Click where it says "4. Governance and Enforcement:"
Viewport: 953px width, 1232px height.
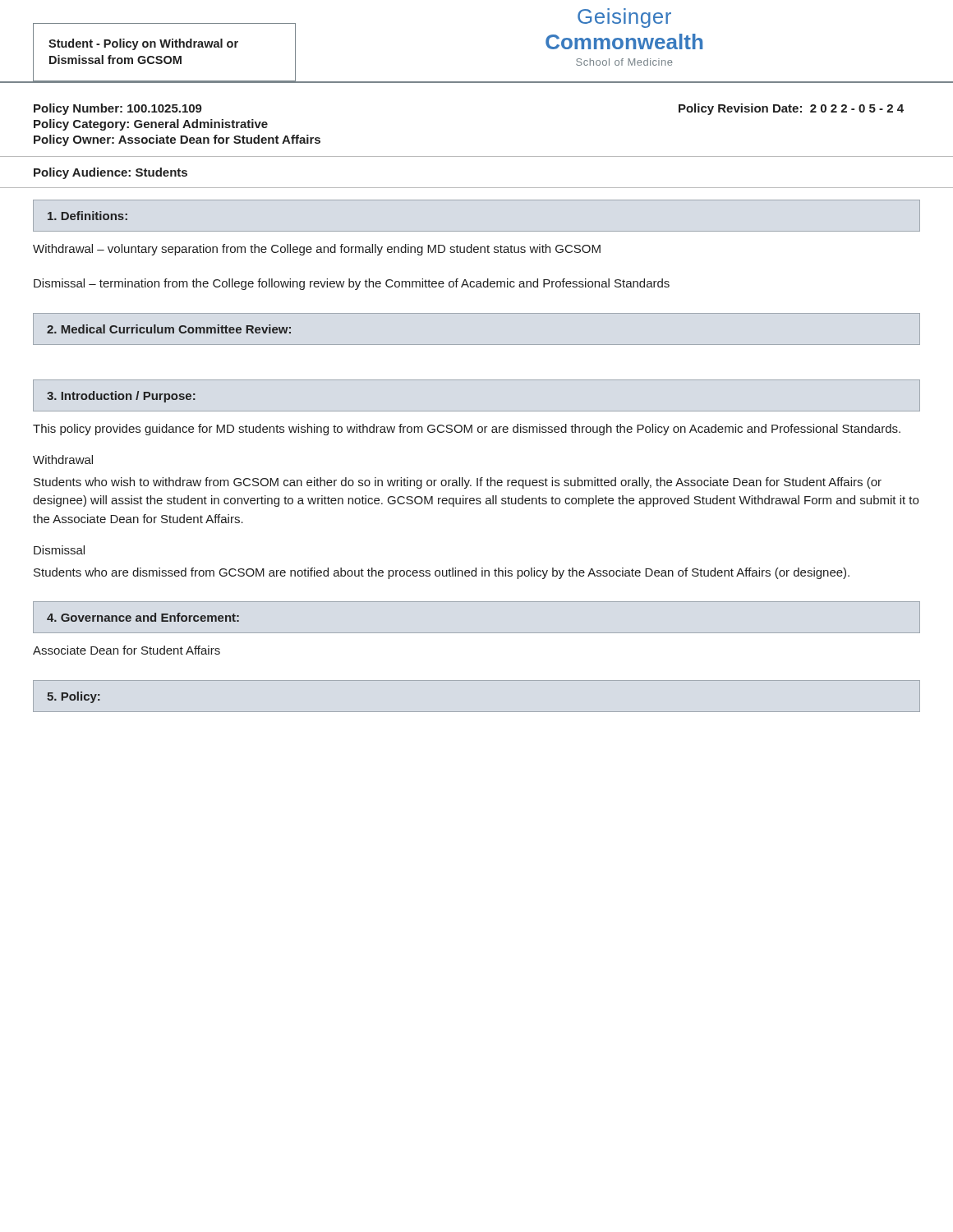[143, 617]
